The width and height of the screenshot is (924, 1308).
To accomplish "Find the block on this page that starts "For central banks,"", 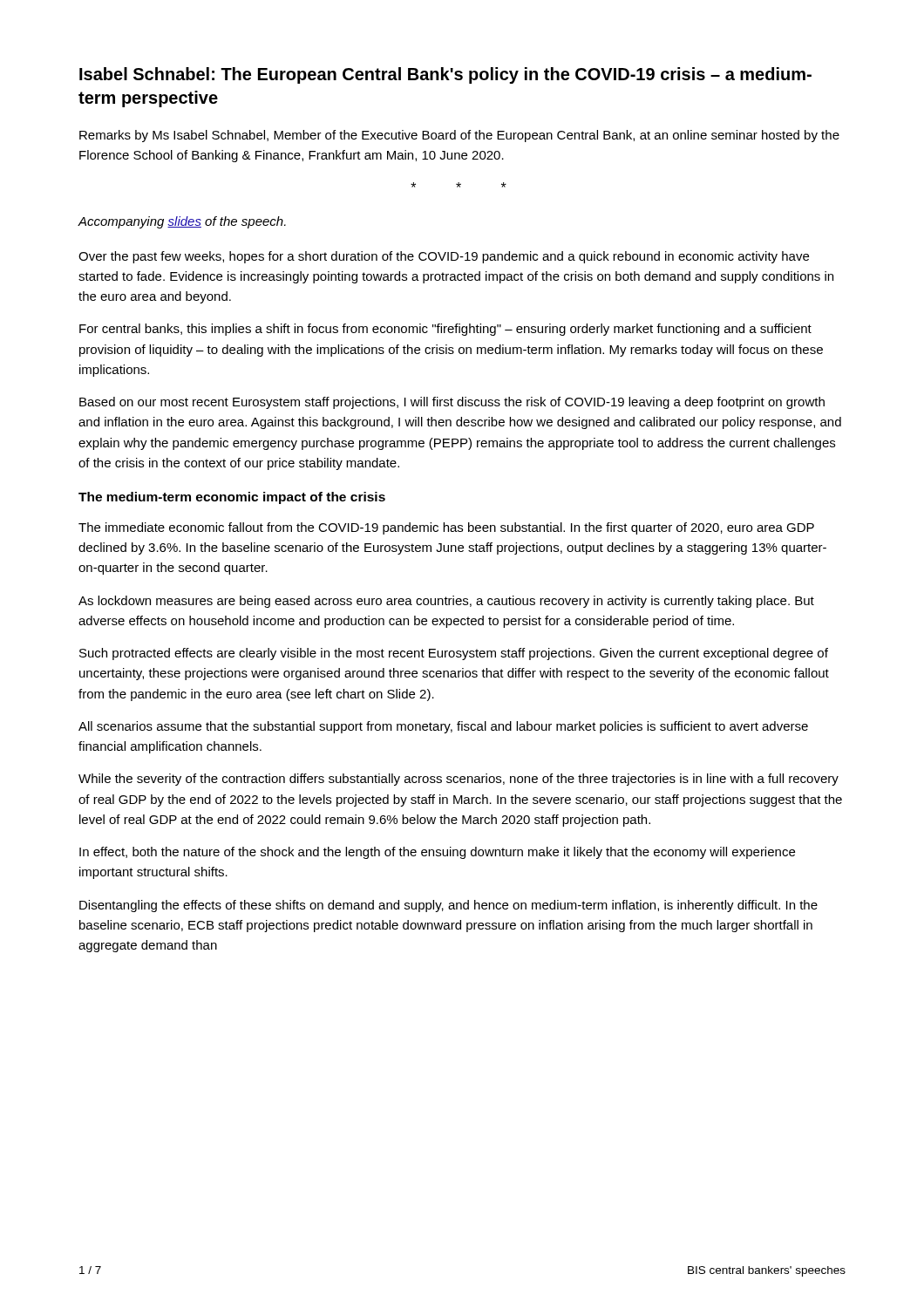I will pyautogui.click(x=451, y=349).
